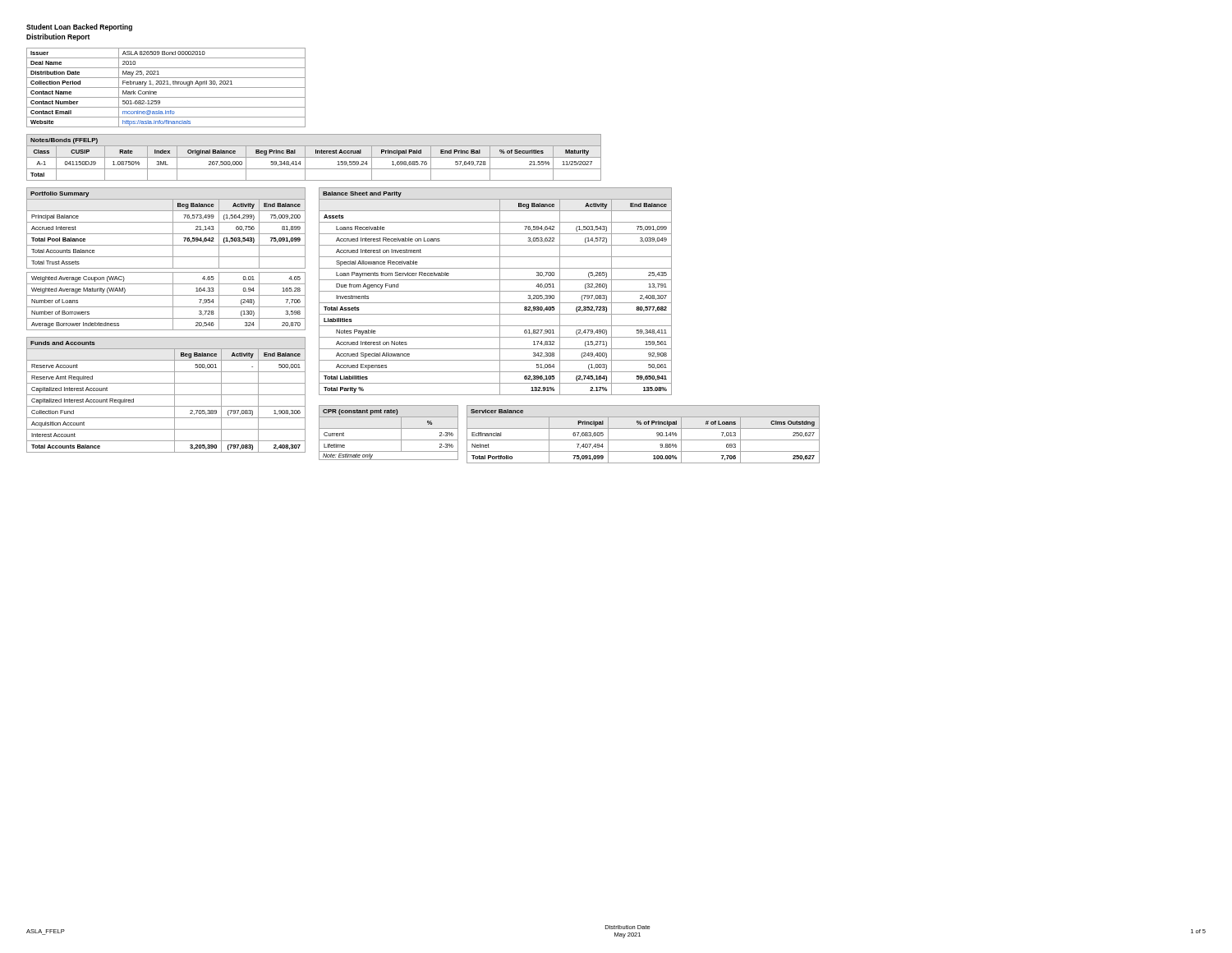Select the section header containing "CPR (constant pmt rate)"
The width and height of the screenshot is (1232, 953).
360,411
